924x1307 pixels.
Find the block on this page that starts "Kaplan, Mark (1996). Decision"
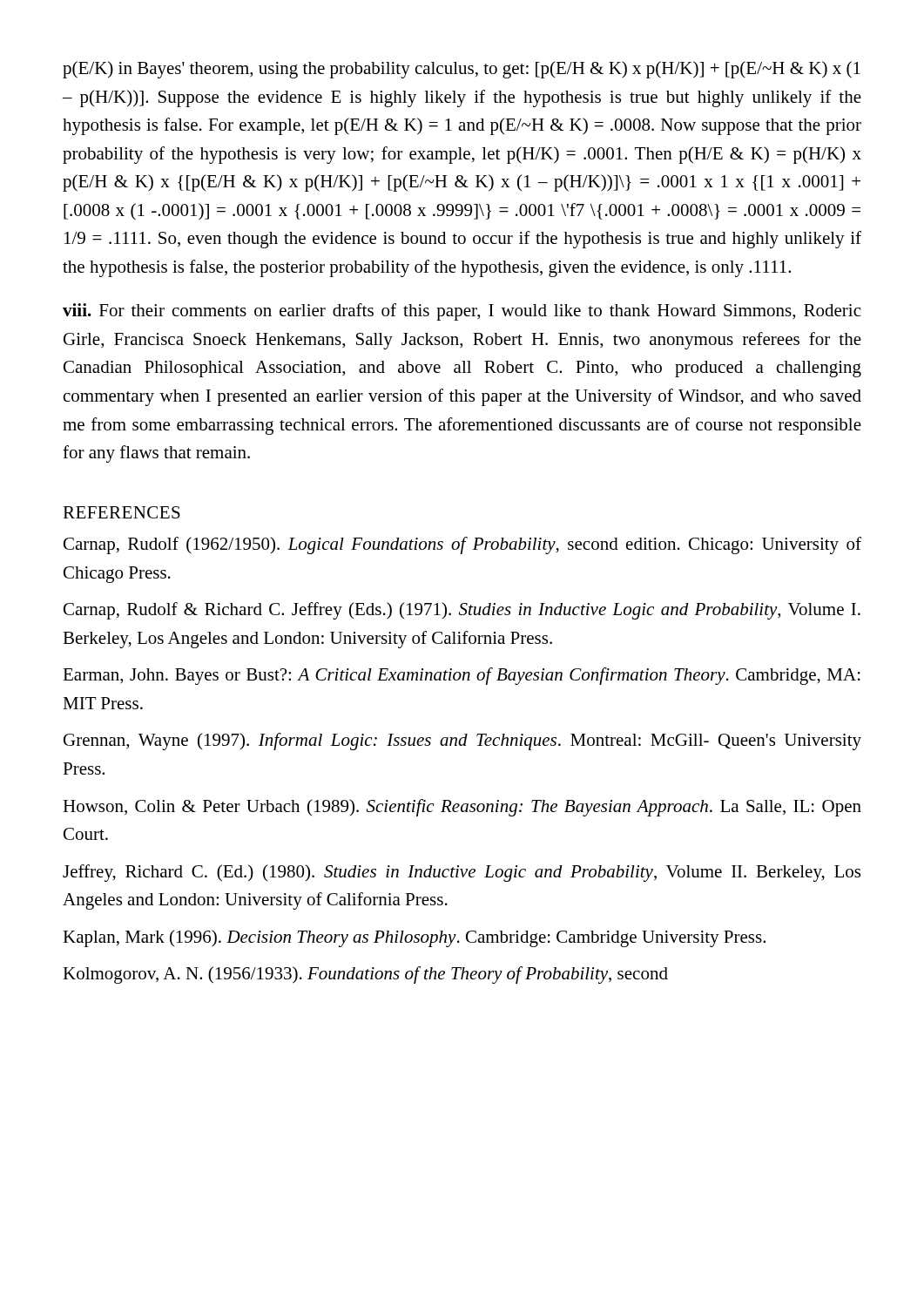(x=415, y=936)
